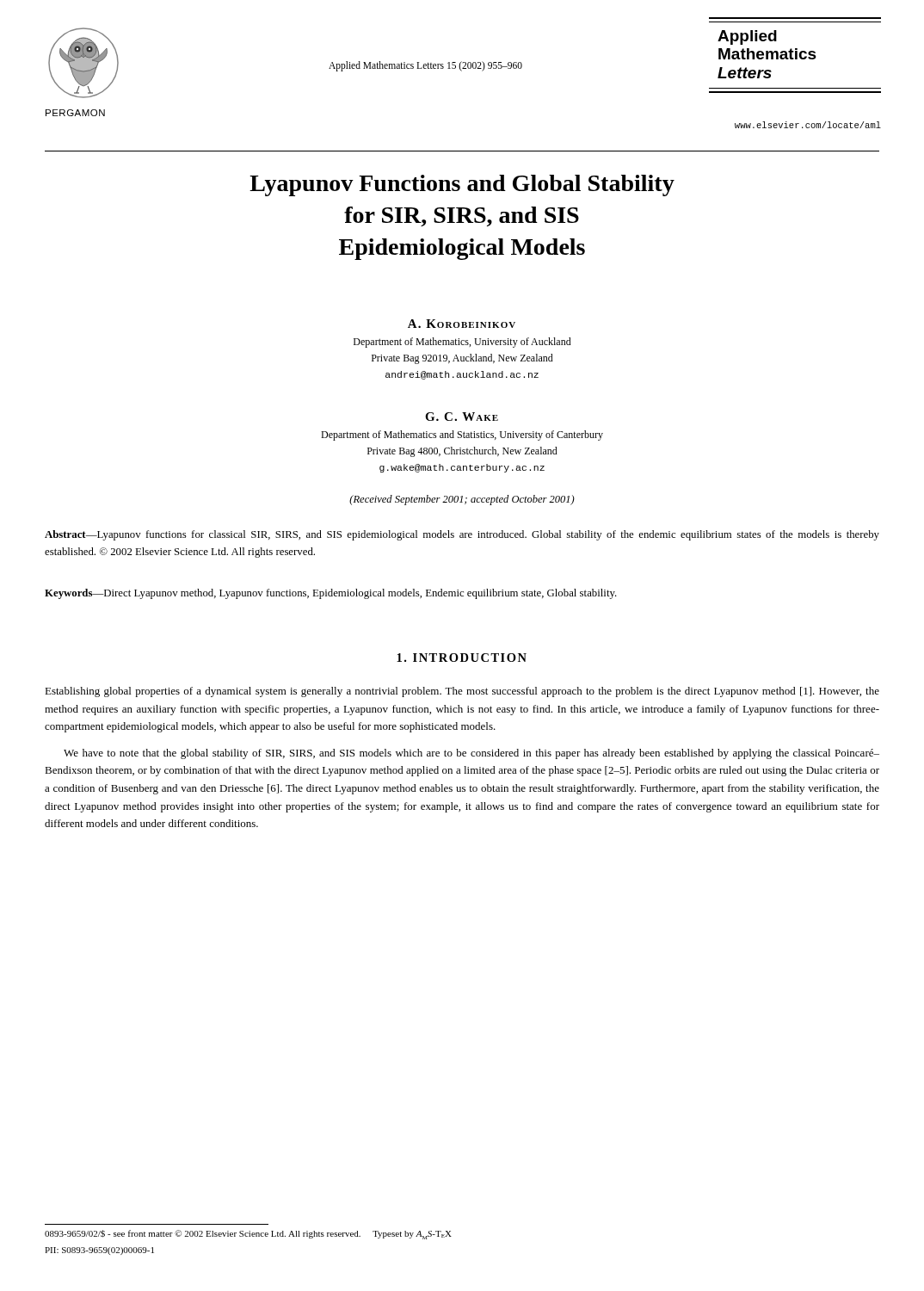This screenshot has height=1291, width=924.
Task: Click on the region starting "Establishing global properties of a dynamical system"
Action: (x=462, y=758)
